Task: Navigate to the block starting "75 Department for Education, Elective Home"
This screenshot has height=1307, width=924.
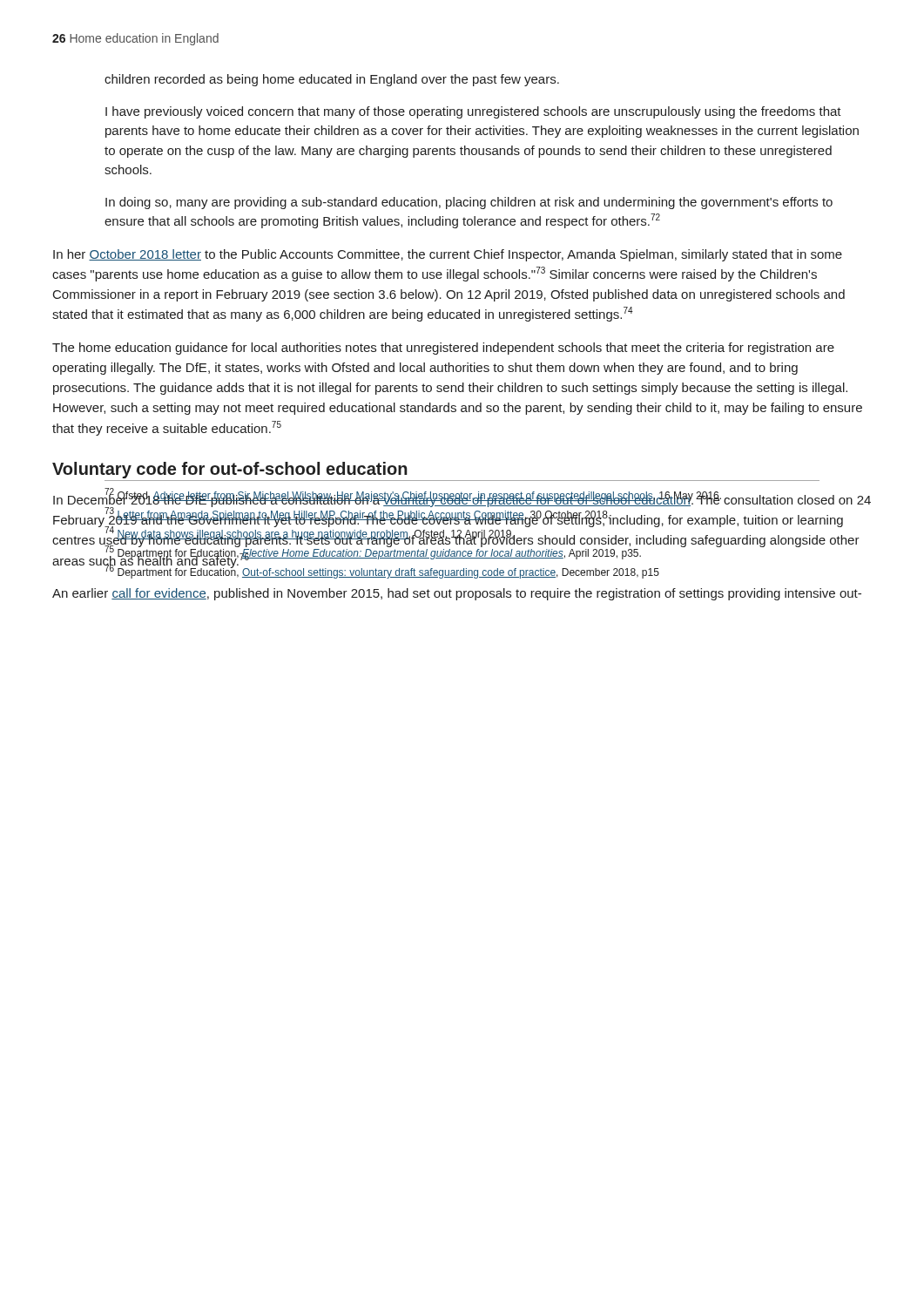Action: [x=373, y=552]
